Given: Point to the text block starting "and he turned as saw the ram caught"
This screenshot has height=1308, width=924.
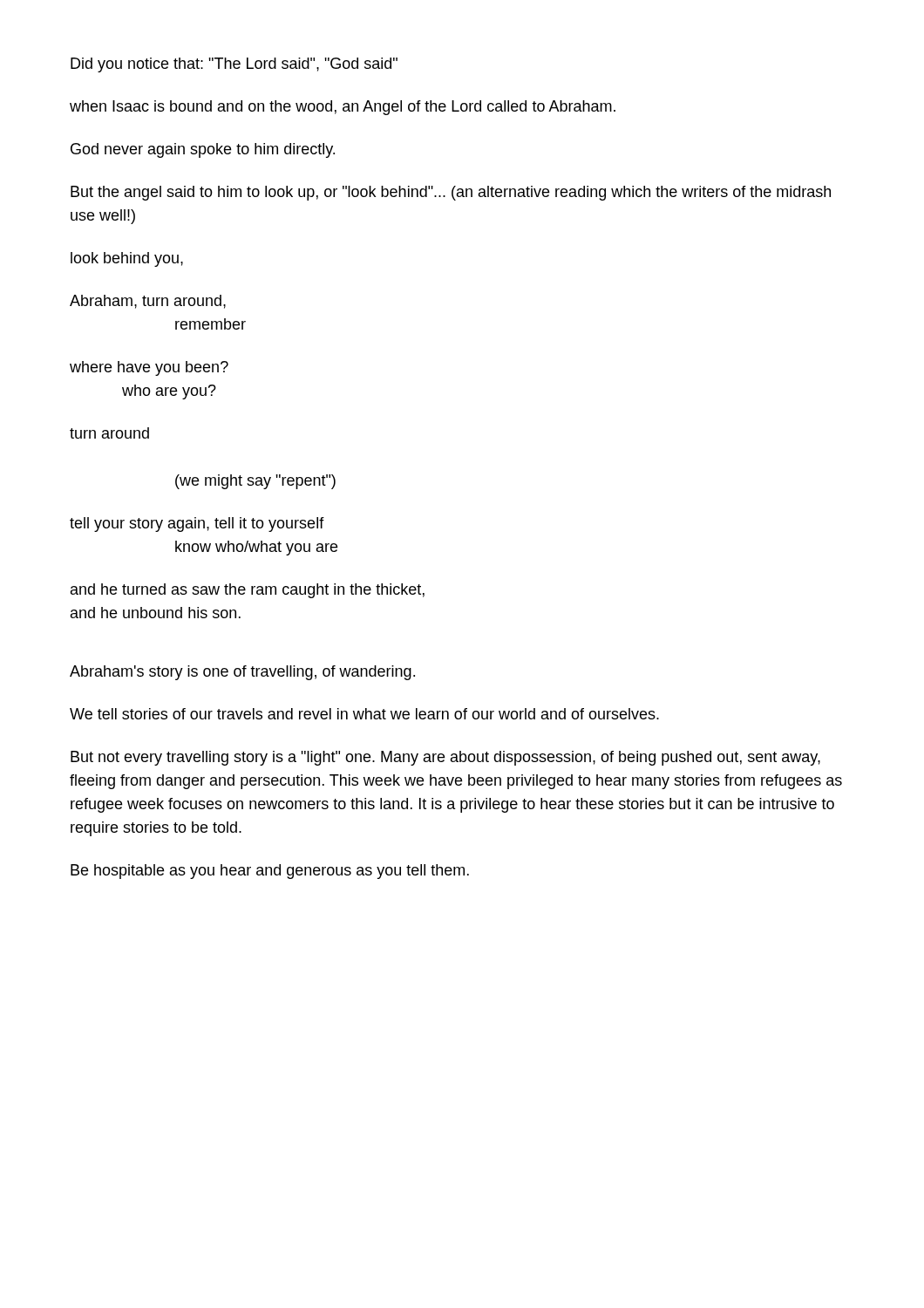Looking at the screenshot, I should pyautogui.click(x=248, y=591).
